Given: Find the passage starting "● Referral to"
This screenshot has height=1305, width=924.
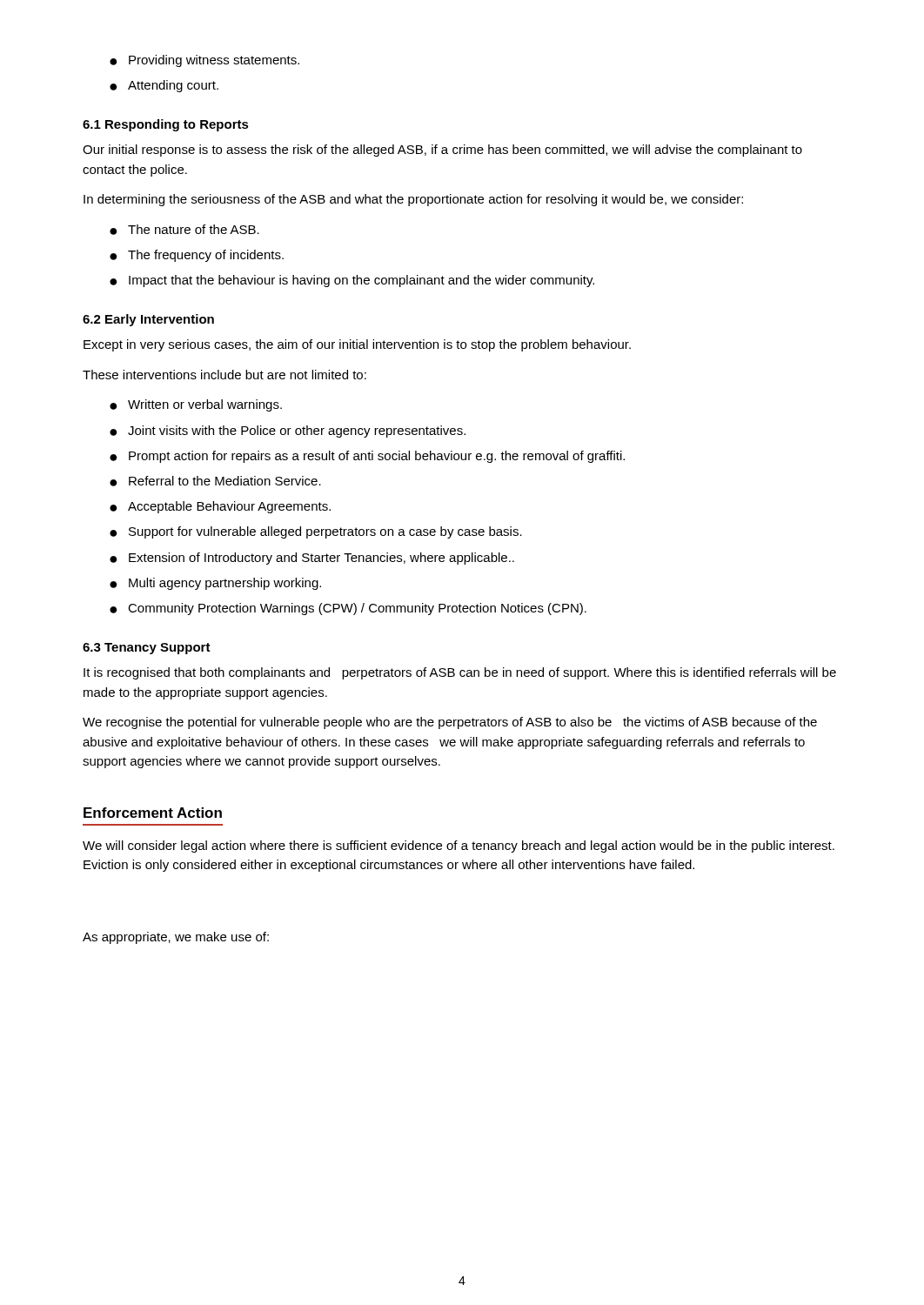Looking at the screenshot, I should coord(215,481).
